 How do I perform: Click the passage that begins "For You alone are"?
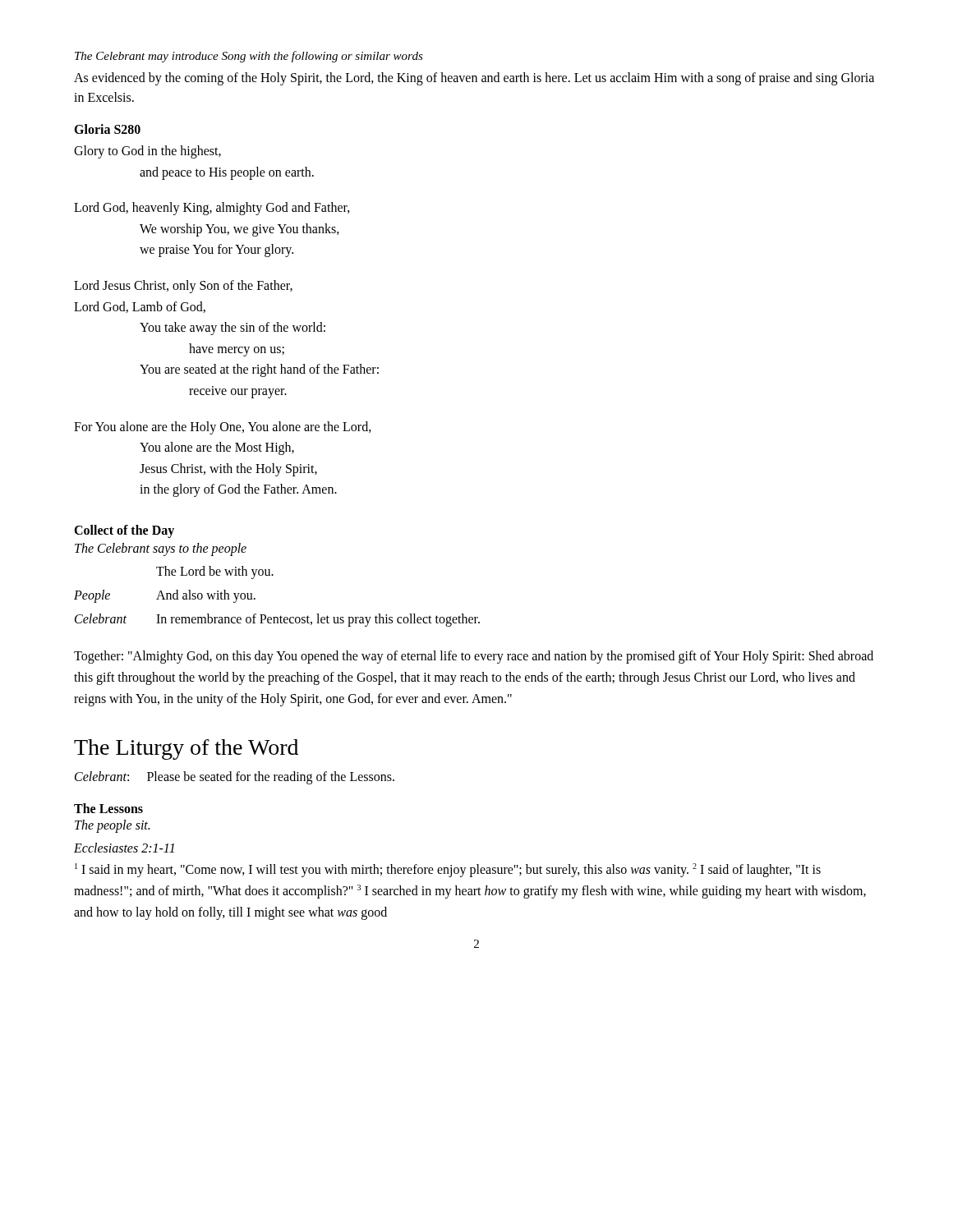coord(223,428)
